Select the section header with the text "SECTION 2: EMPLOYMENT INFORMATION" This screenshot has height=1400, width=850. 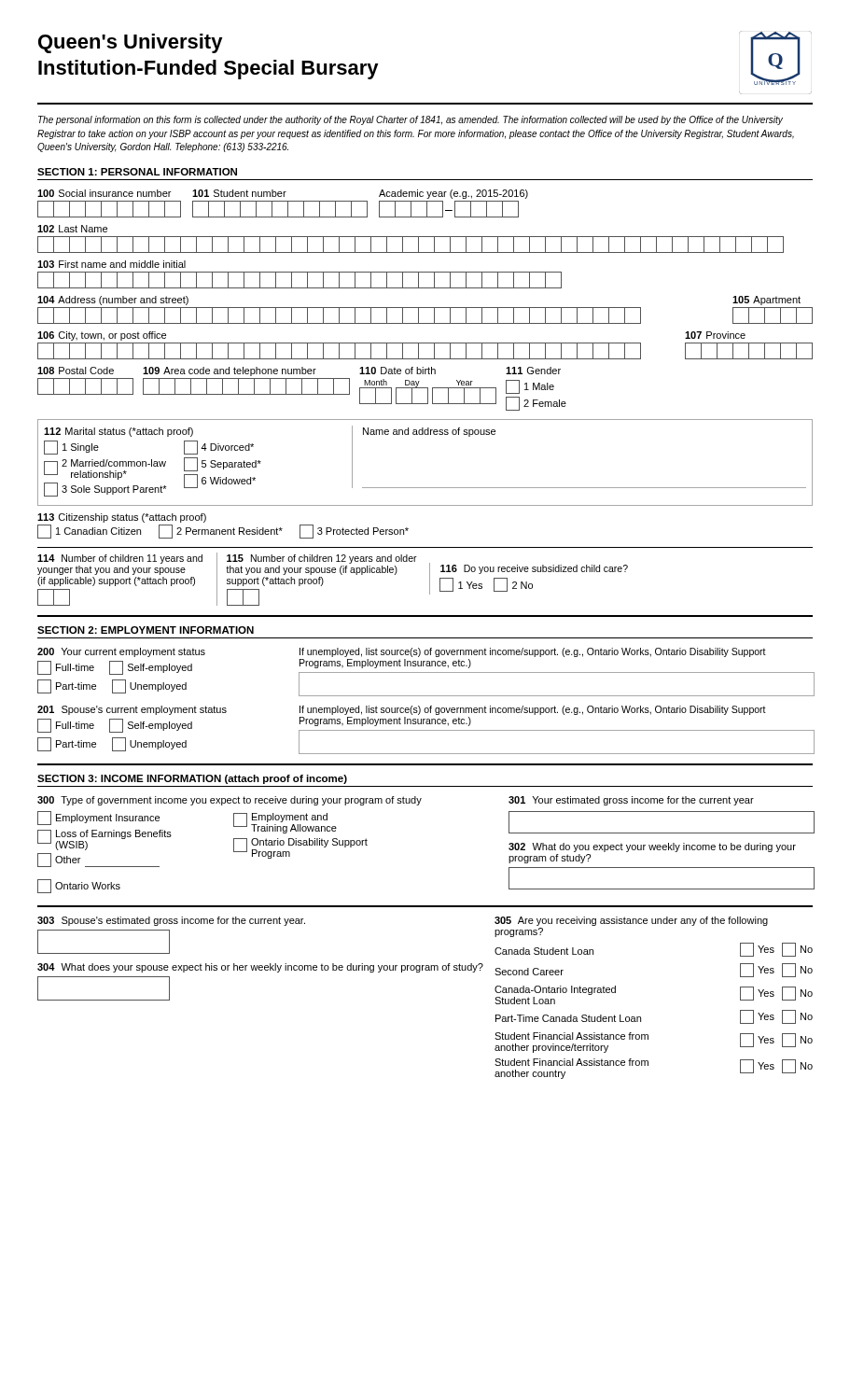(425, 631)
